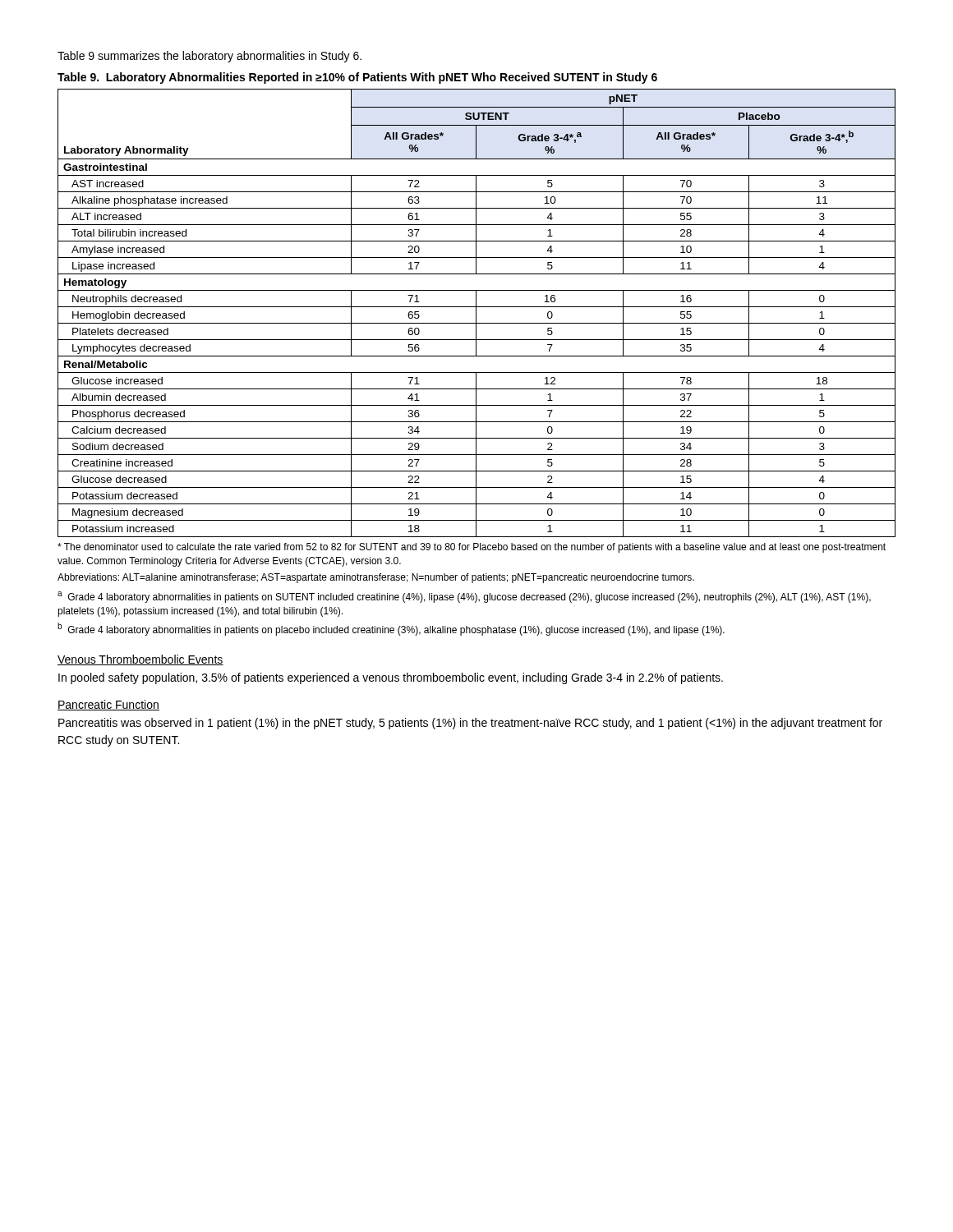Click on the element starting "Table 9 summarizes"
The height and width of the screenshot is (1232, 953).
(x=210, y=56)
